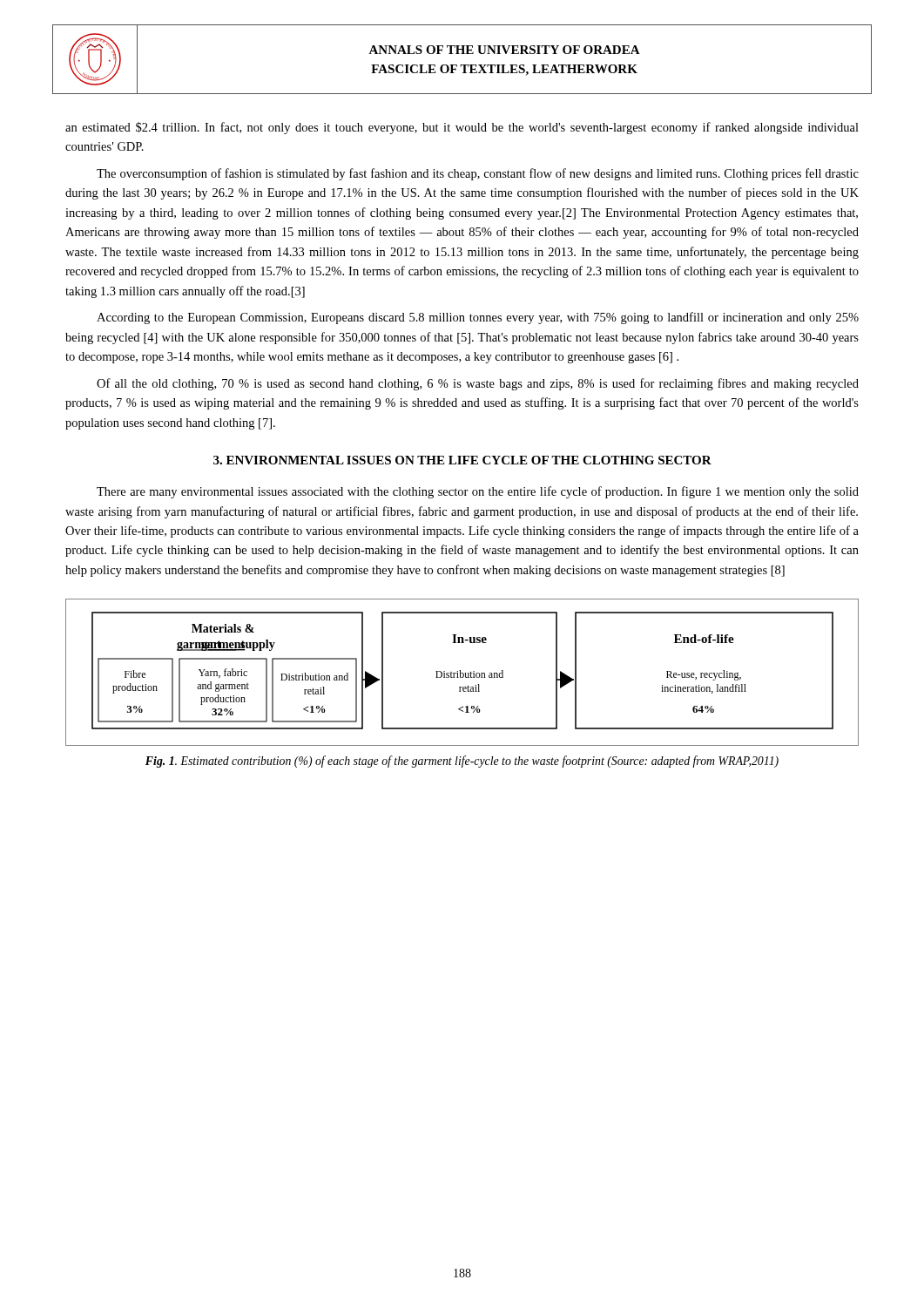Click the caption that begins "Fig. 1. Estimated contribution (%) of each stage"
This screenshot has height=1307, width=924.
(462, 761)
